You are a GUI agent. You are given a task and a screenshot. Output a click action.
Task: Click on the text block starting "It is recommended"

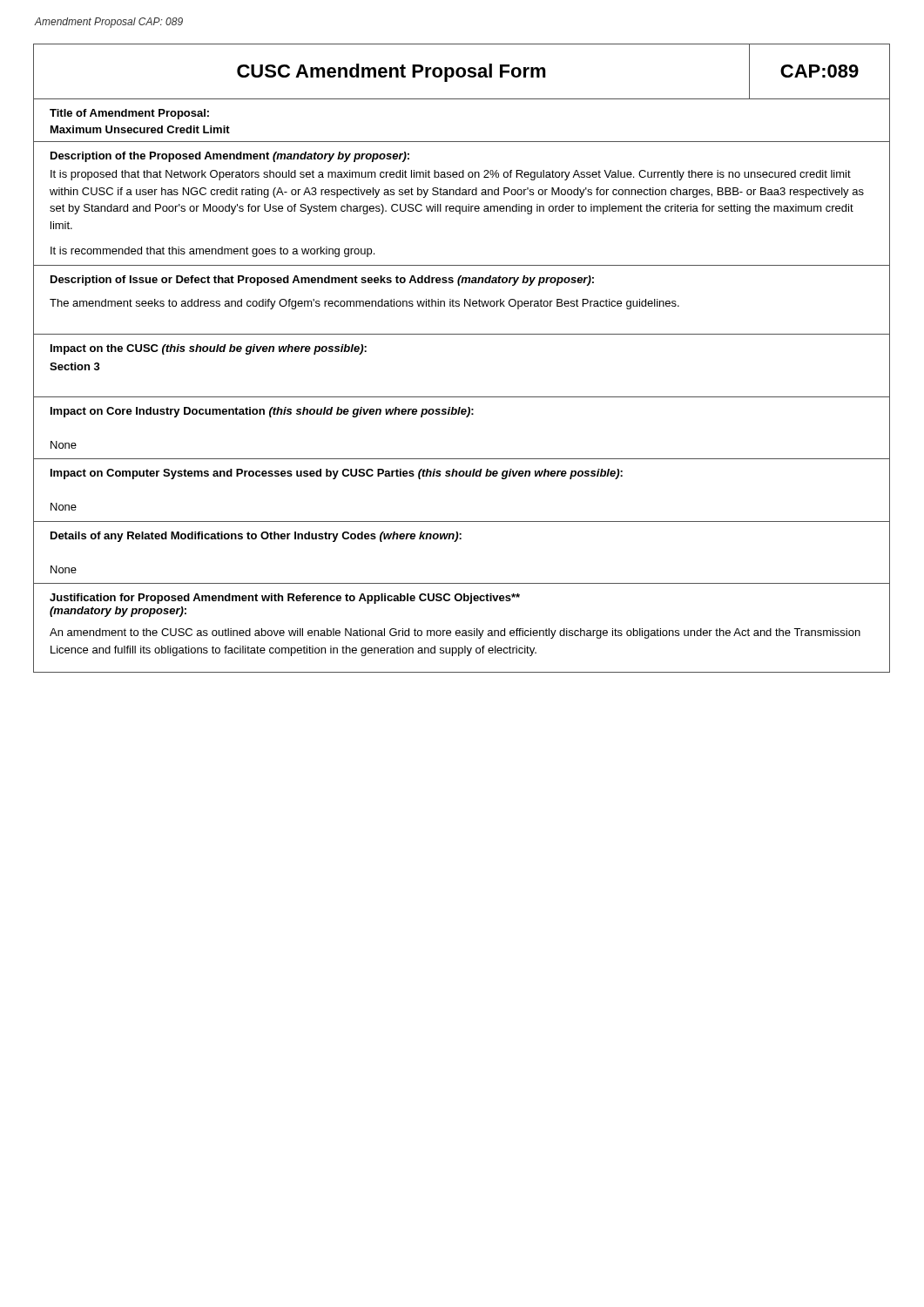pyautogui.click(x=213, y=251)
